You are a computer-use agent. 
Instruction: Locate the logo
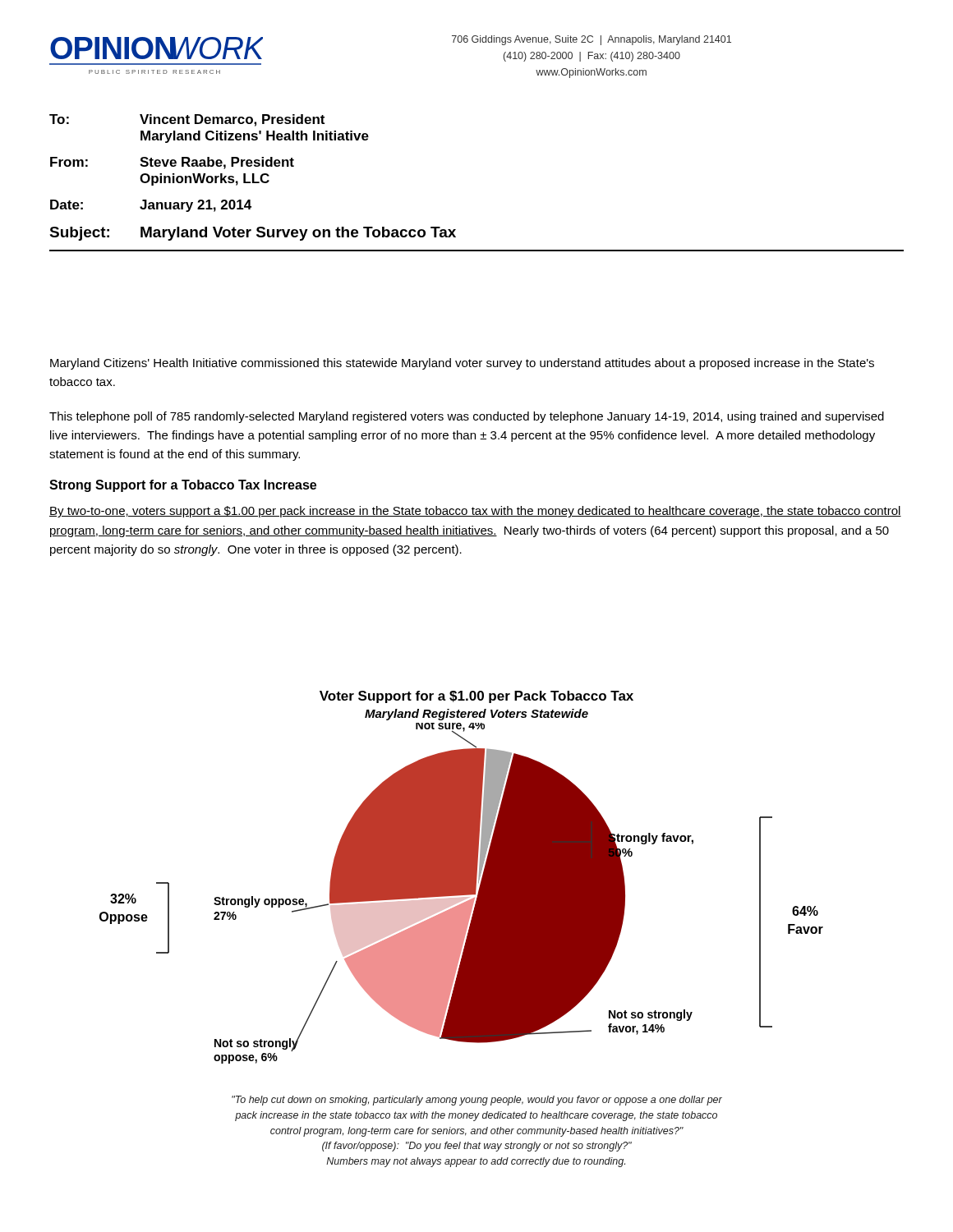[164, 55]
